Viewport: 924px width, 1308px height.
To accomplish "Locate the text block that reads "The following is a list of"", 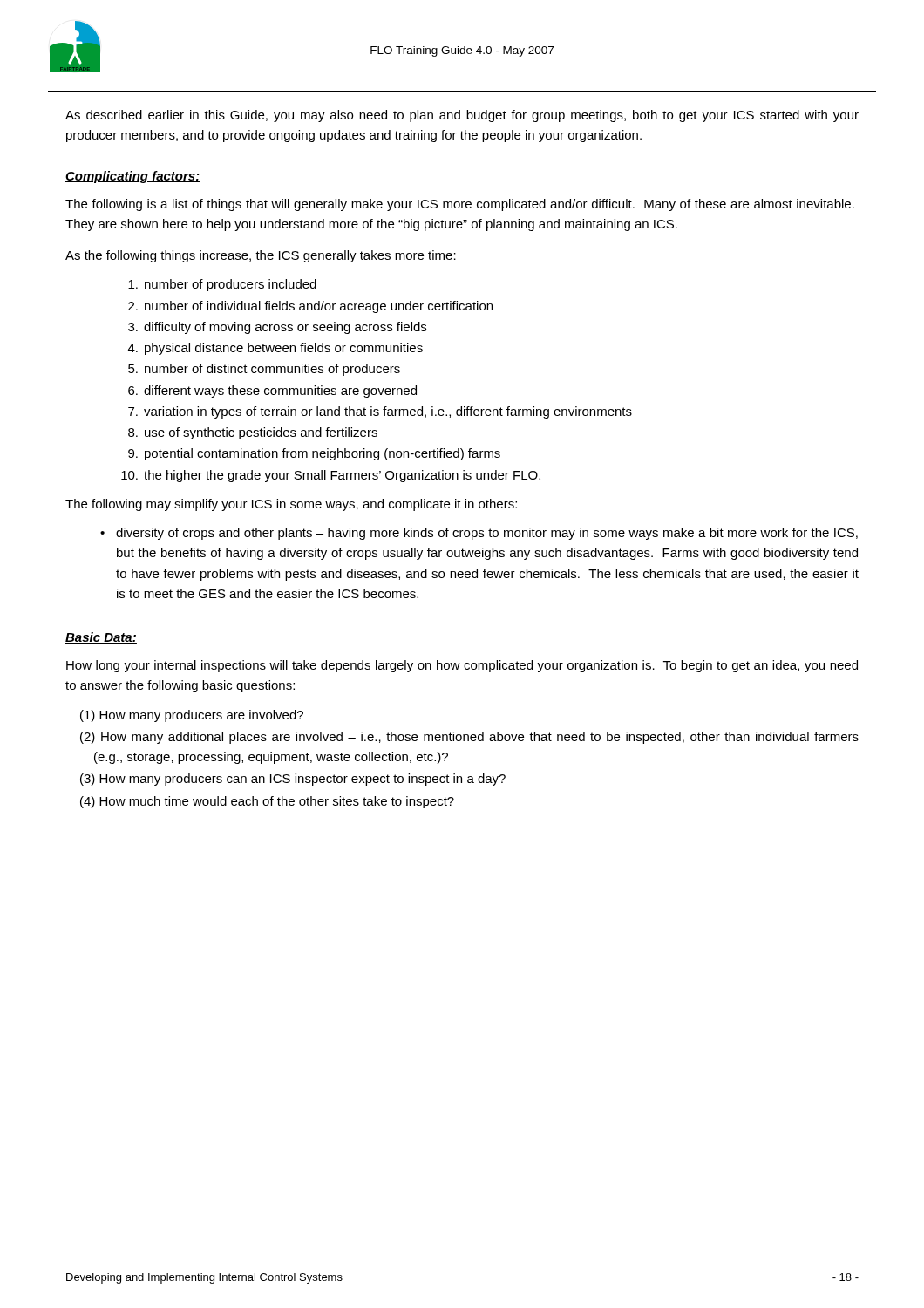I will pos(462,213).
